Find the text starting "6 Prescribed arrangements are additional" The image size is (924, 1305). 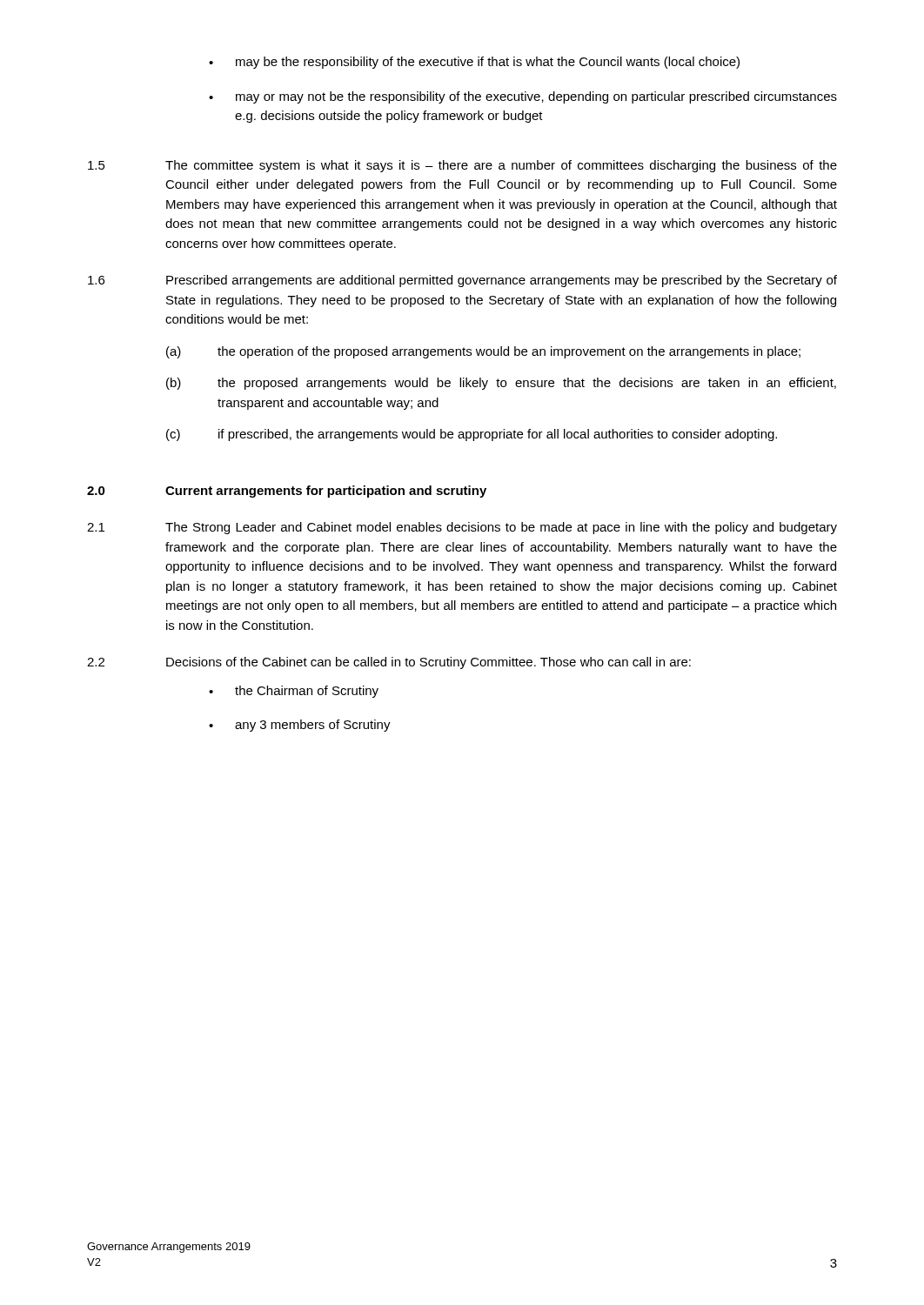[462, 363]
